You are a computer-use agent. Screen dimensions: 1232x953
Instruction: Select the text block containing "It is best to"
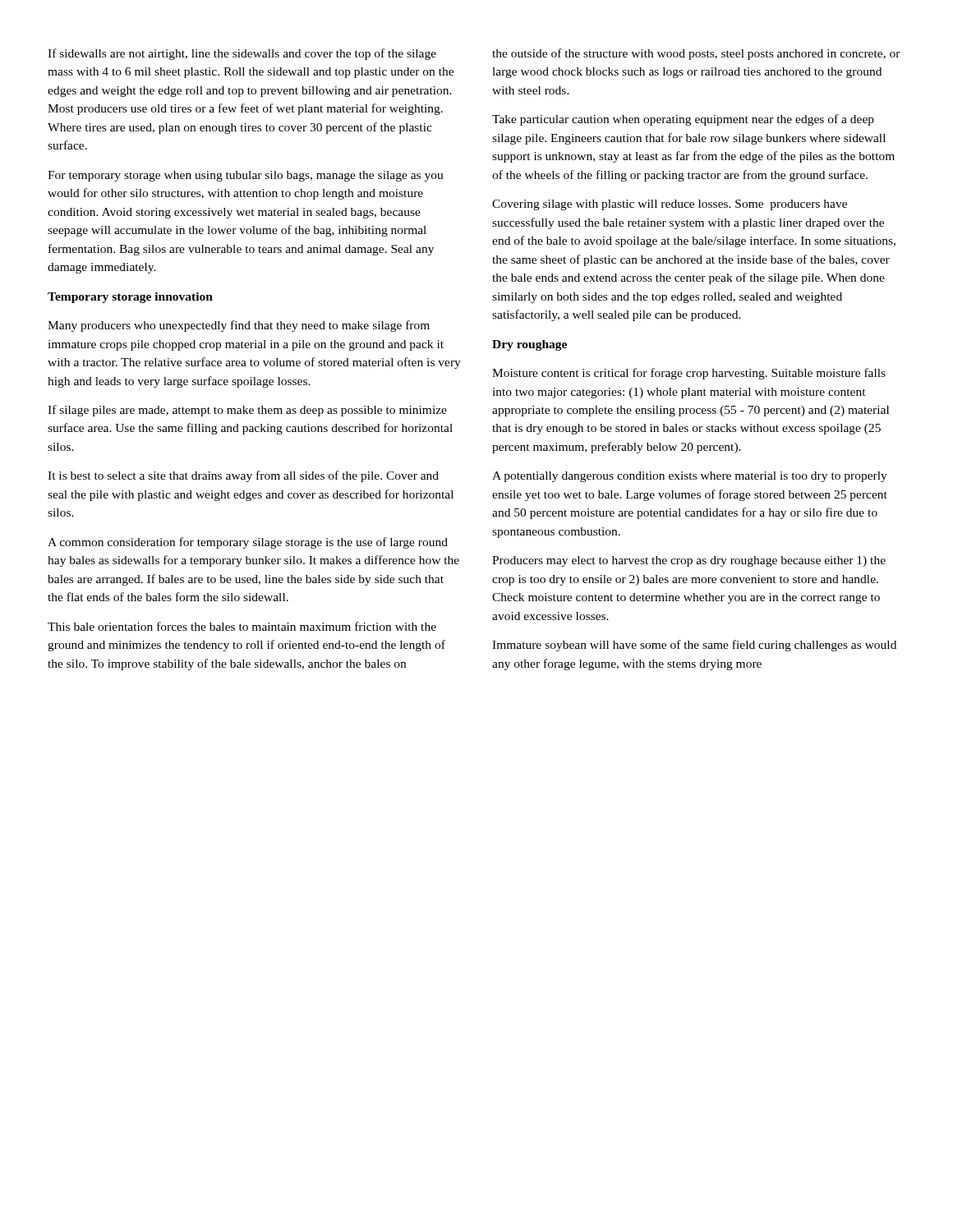(254, 495)
